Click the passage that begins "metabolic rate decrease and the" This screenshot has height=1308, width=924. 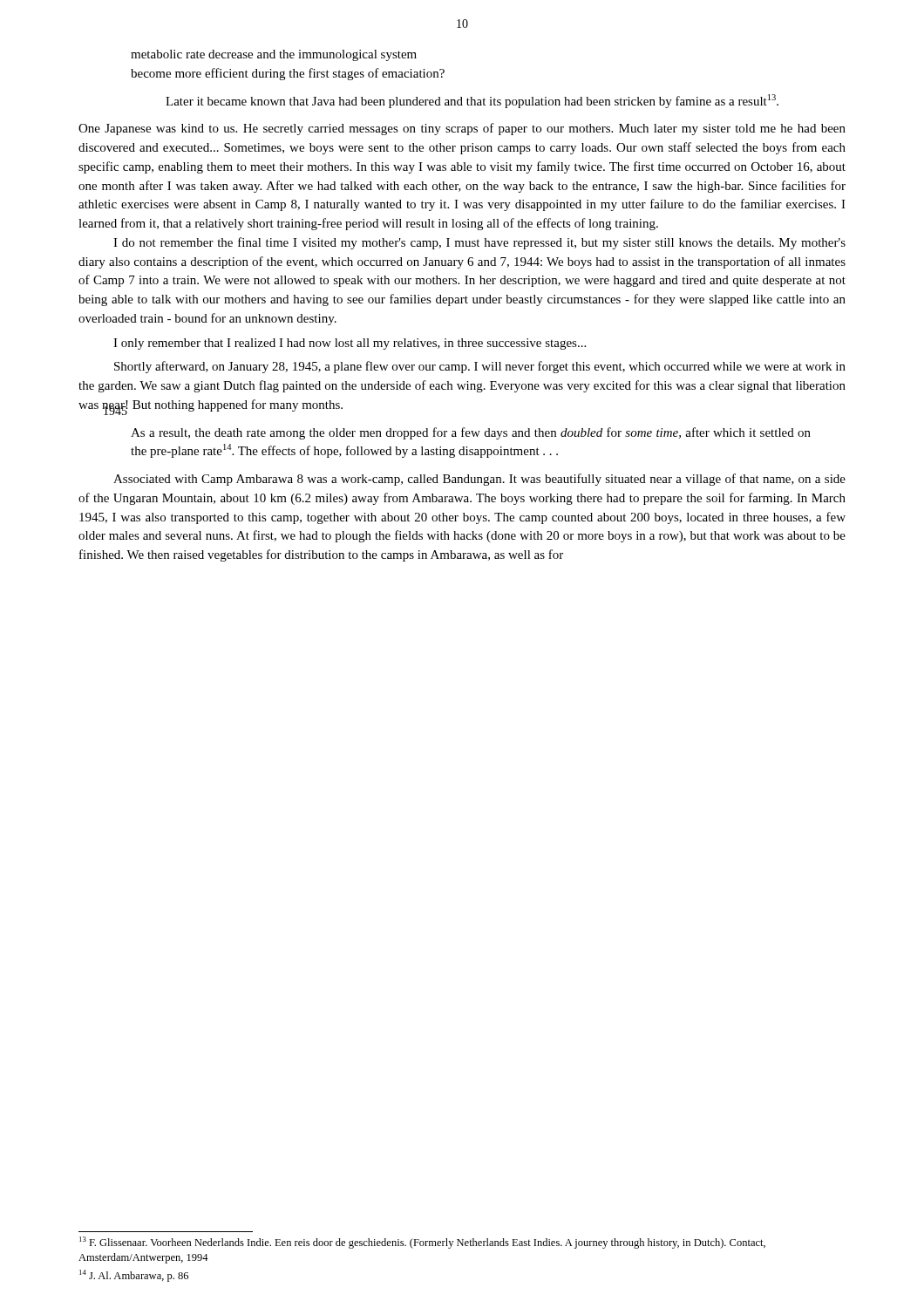(274, 55)
